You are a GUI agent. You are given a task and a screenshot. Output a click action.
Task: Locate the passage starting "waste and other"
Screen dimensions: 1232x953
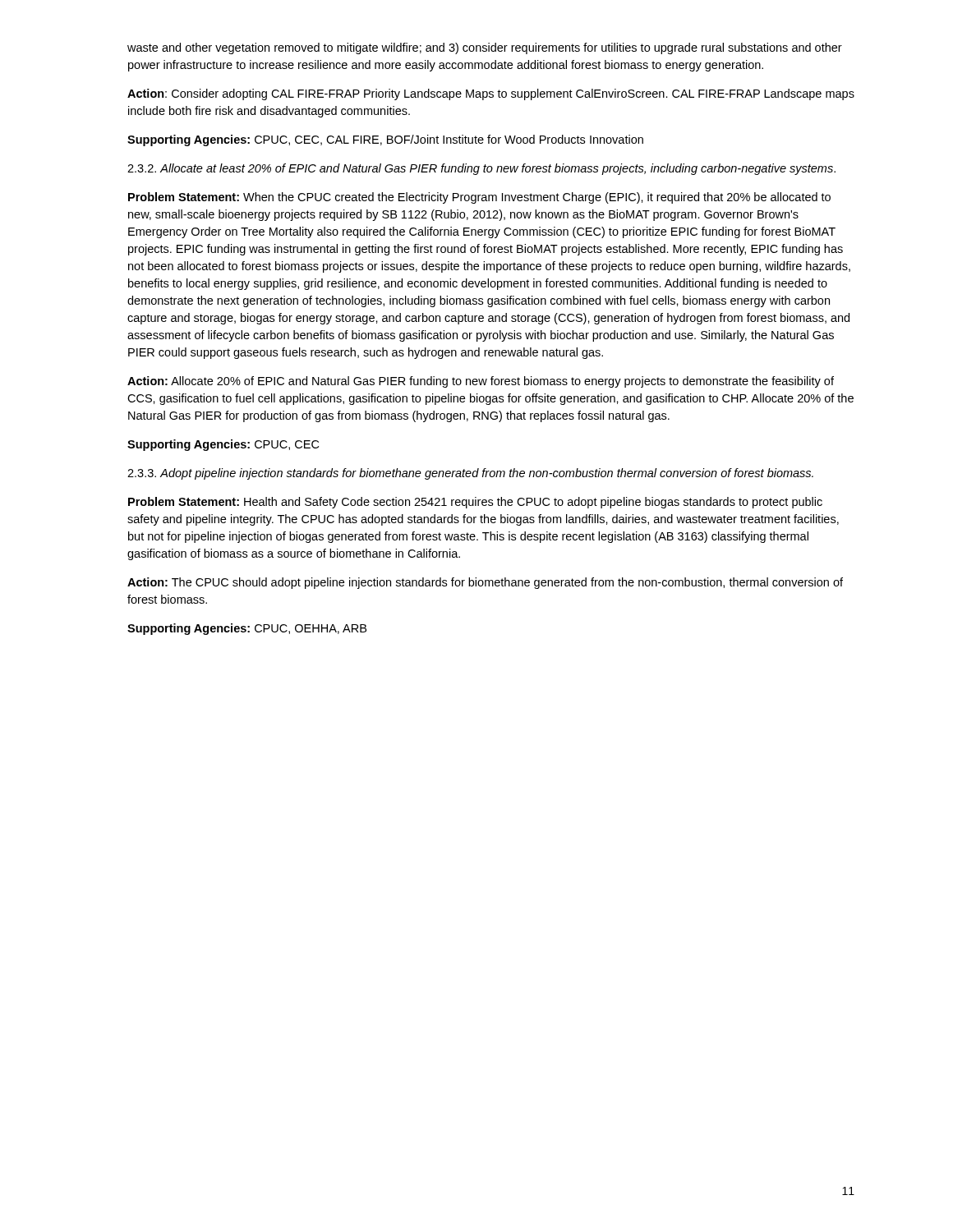[x=491, y=57]
